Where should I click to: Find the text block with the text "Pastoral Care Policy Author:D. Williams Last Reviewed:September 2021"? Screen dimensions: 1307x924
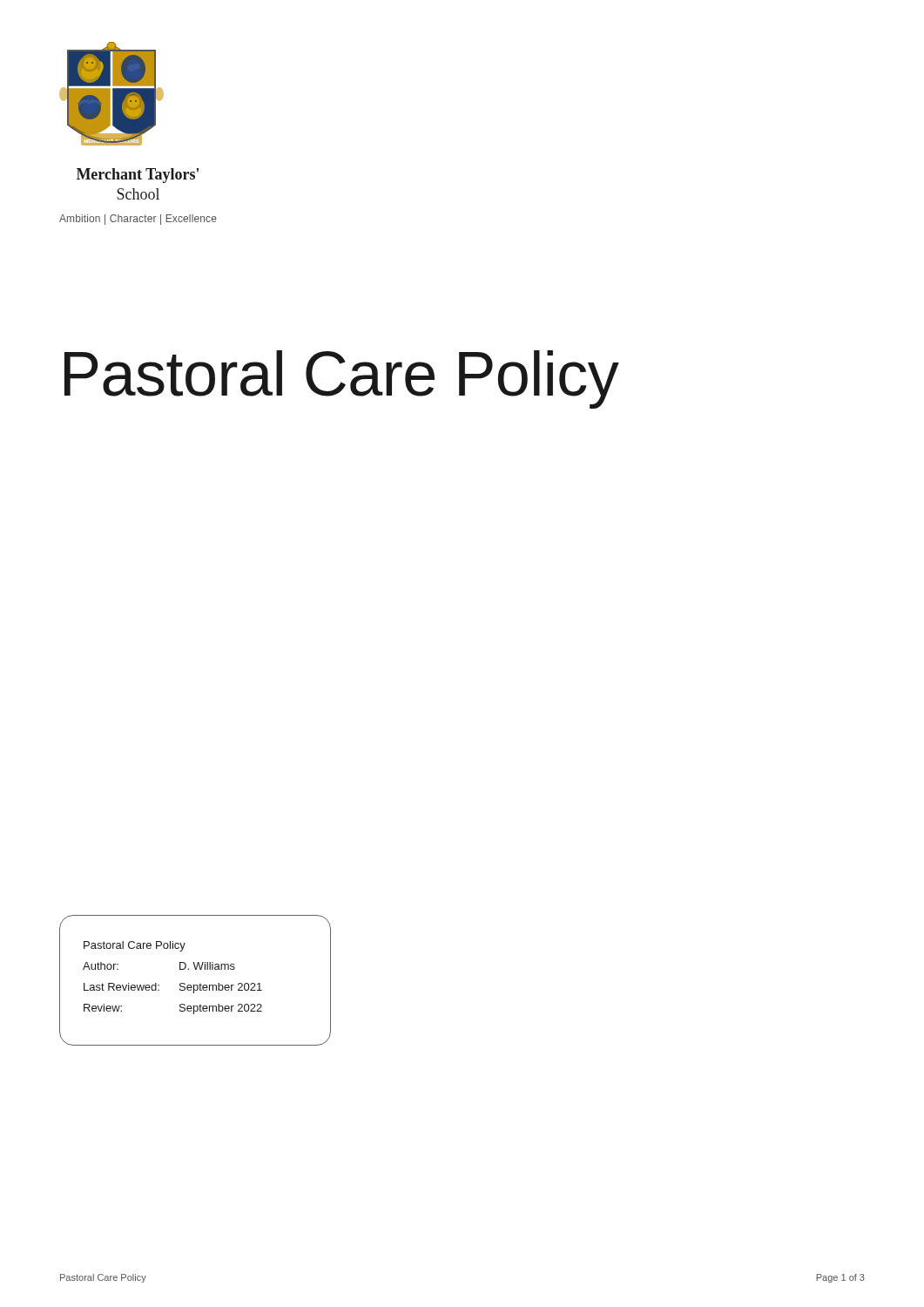195,979
